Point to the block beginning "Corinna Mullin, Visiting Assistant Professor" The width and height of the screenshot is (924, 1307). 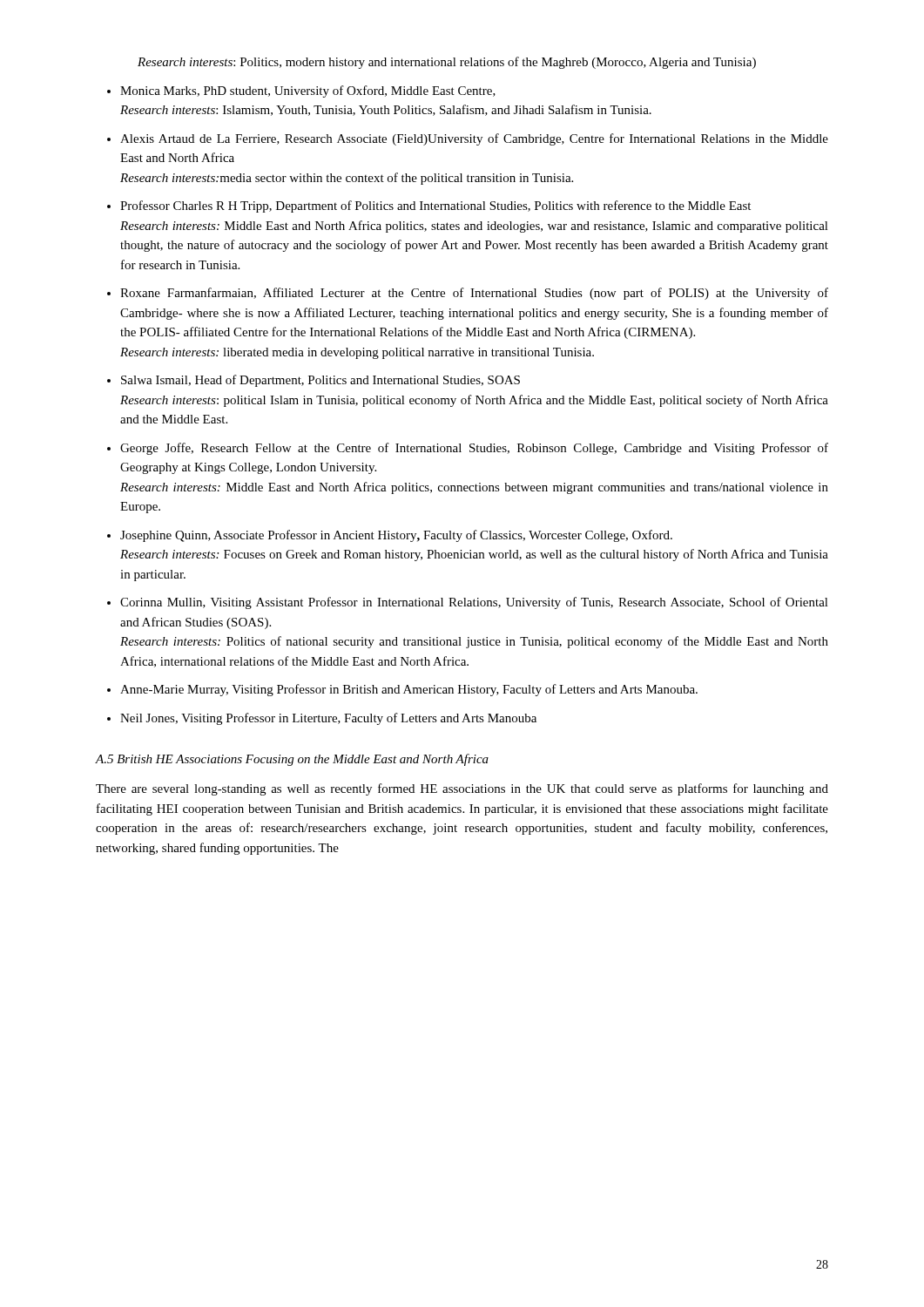pyautogui.click(x=474, y=631)
